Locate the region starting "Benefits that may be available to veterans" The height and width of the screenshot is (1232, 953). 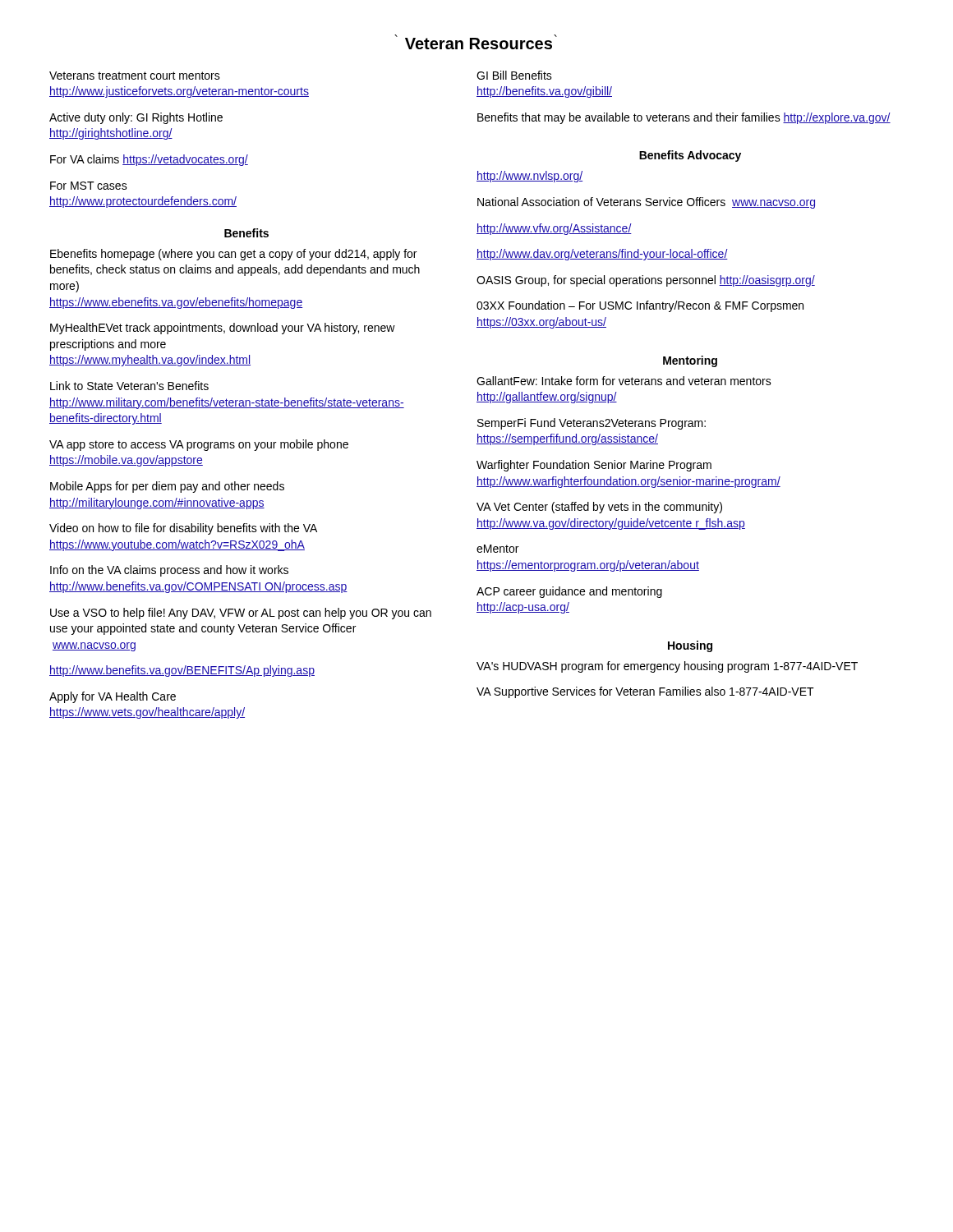[x=683, y=117]
